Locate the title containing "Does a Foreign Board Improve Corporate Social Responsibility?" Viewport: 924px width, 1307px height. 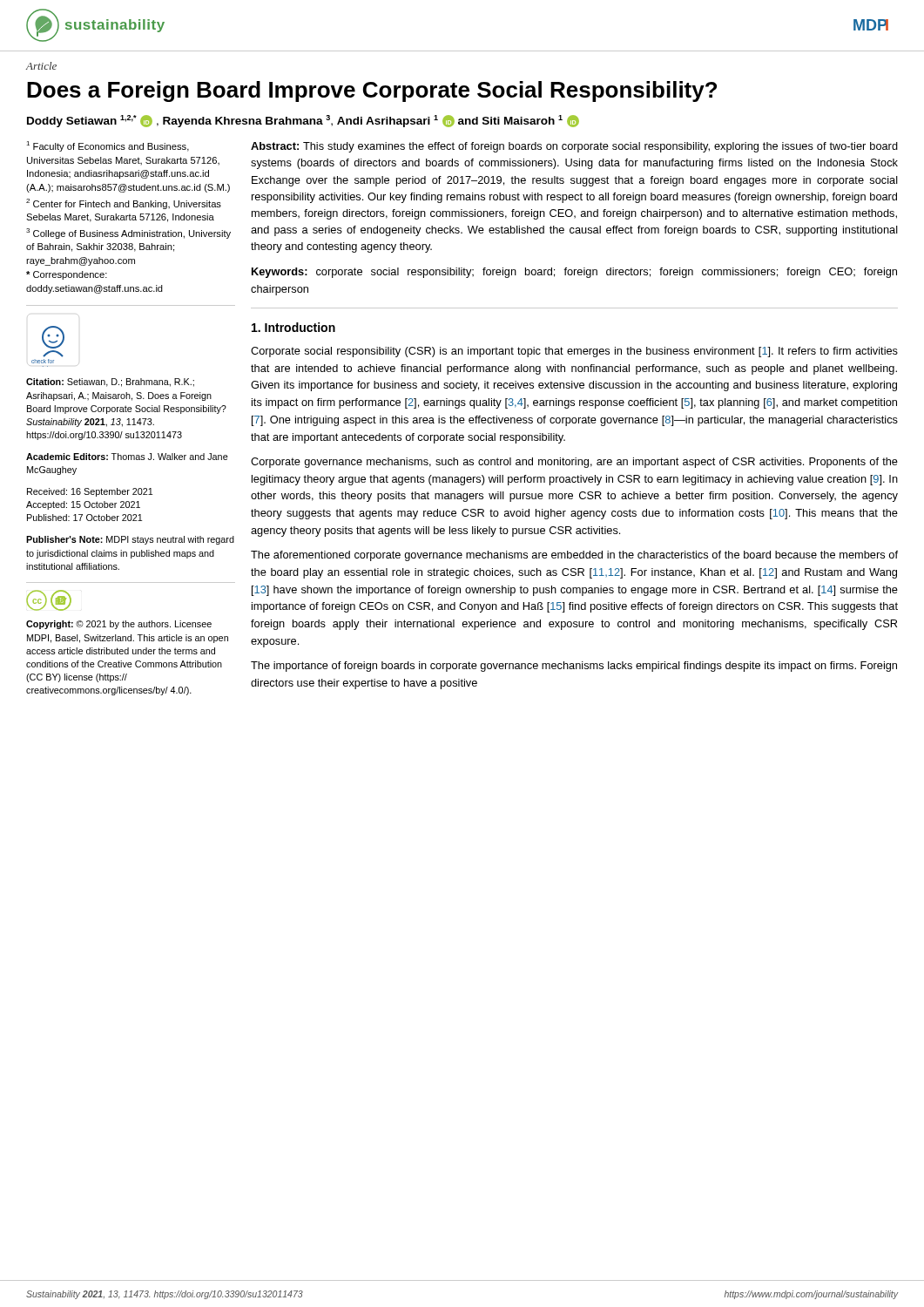click(372, 90)
